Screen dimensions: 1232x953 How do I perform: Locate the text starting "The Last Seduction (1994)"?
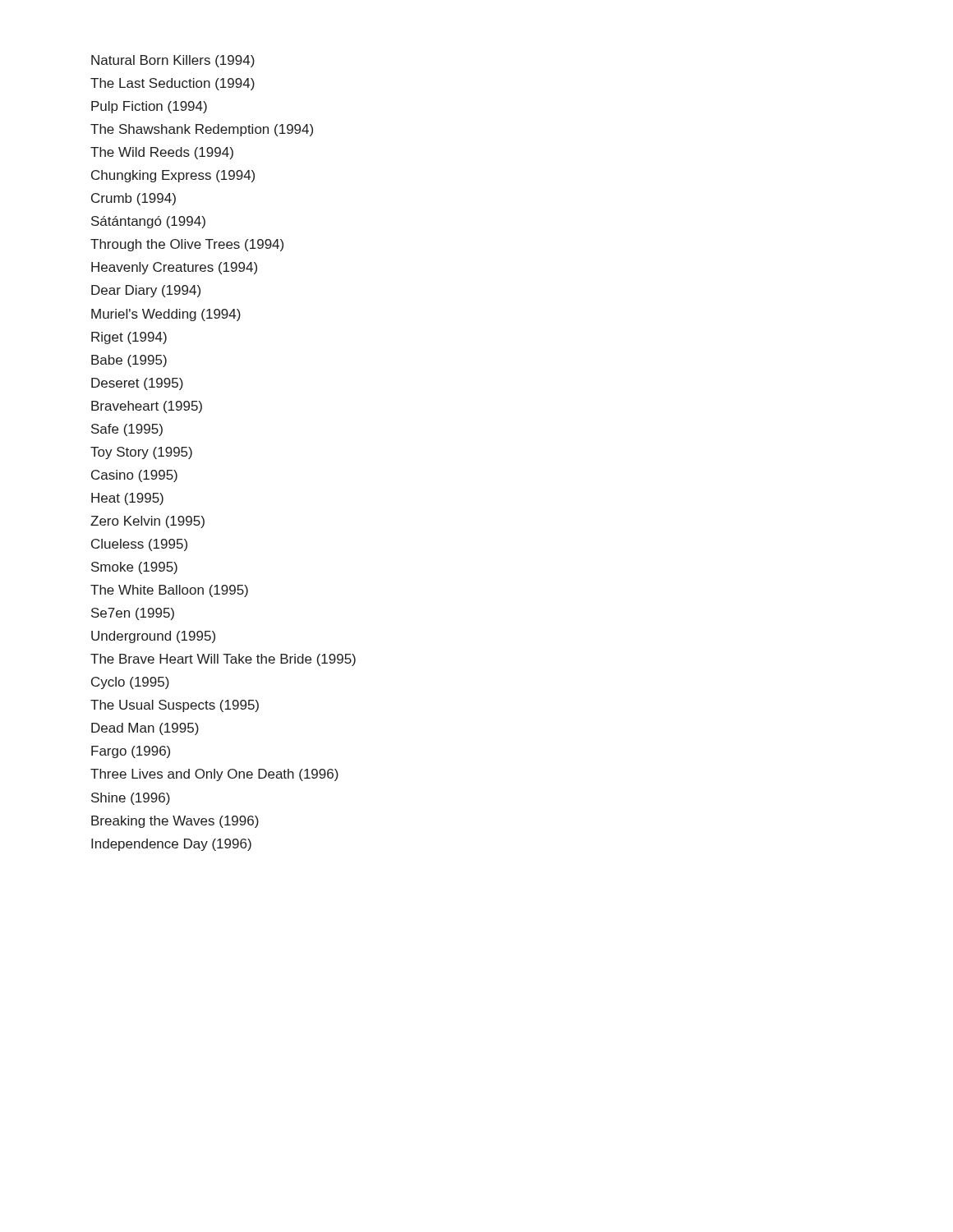(173, 83)
